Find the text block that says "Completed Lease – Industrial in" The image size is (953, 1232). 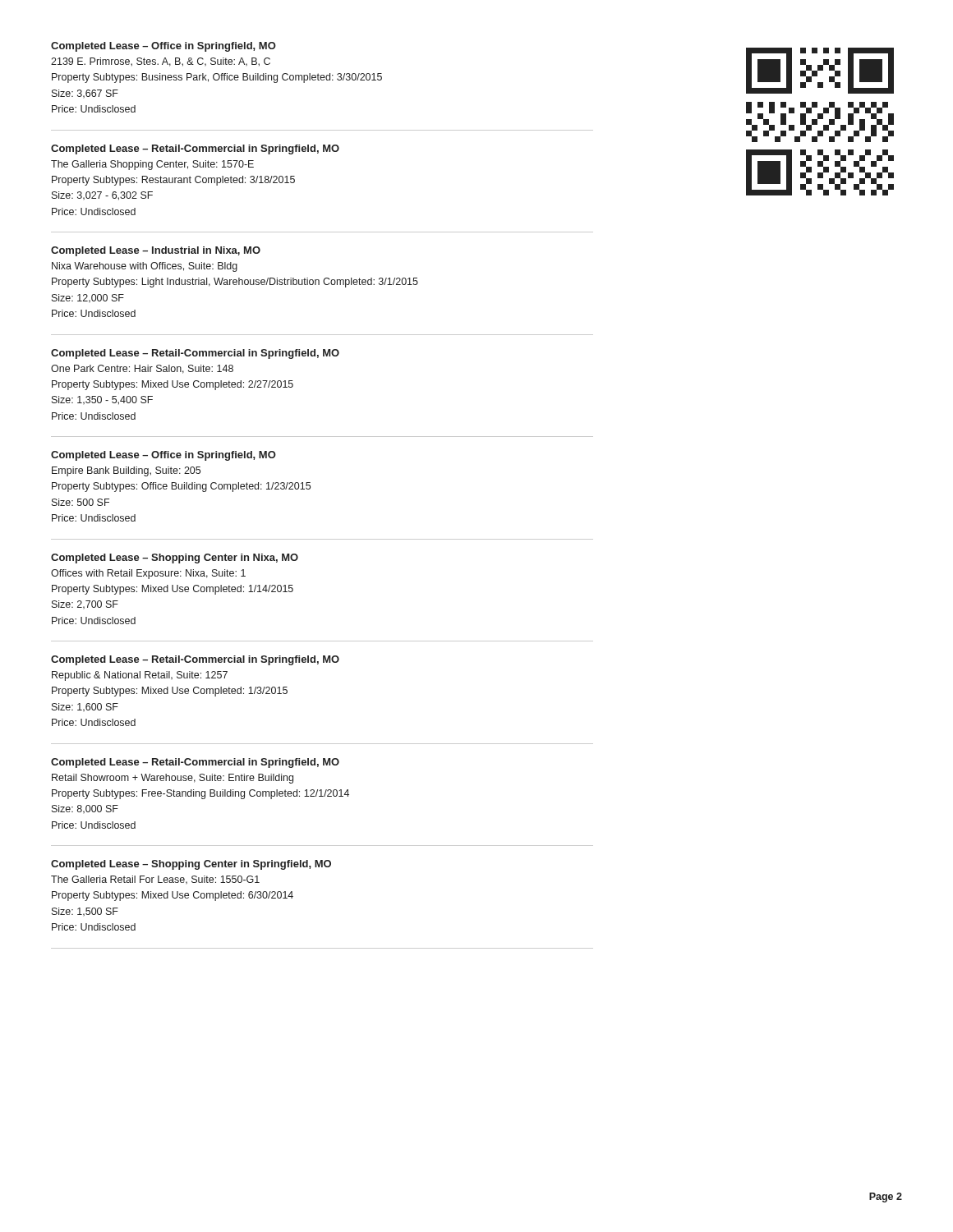click(322, 283)
